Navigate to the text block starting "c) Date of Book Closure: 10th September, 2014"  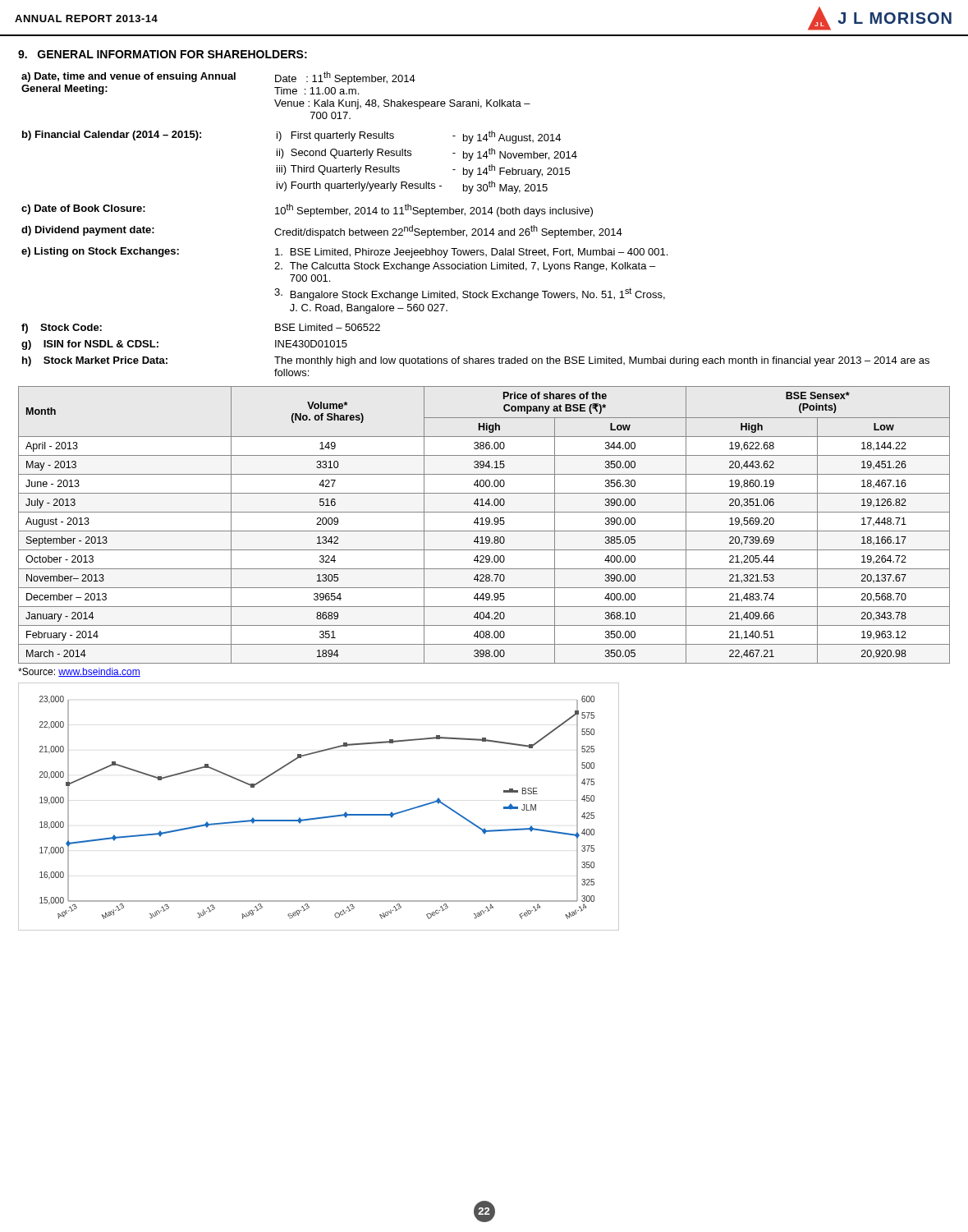(x=484, y=209)
